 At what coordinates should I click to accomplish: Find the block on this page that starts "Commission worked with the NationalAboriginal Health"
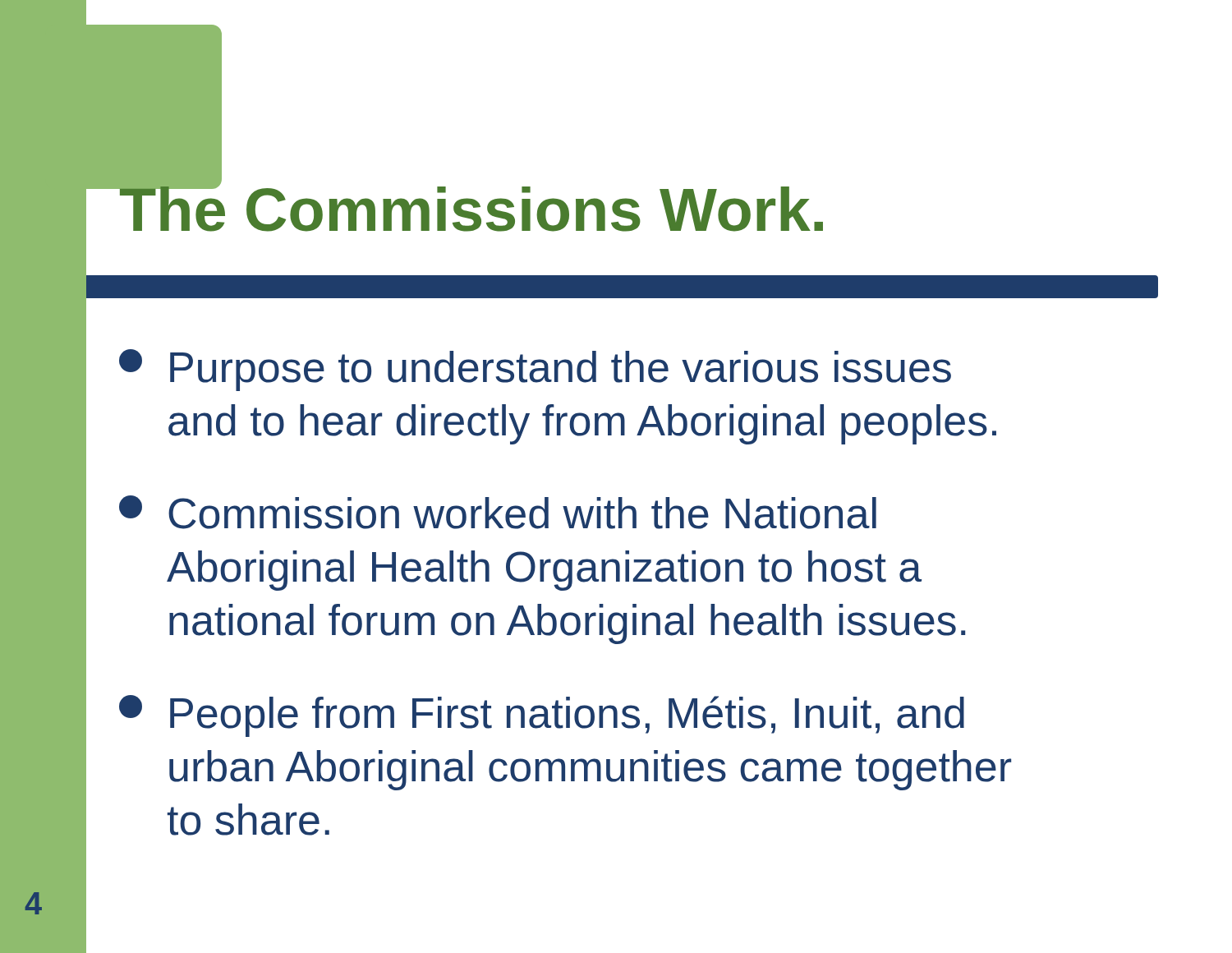tap(544, 567)
